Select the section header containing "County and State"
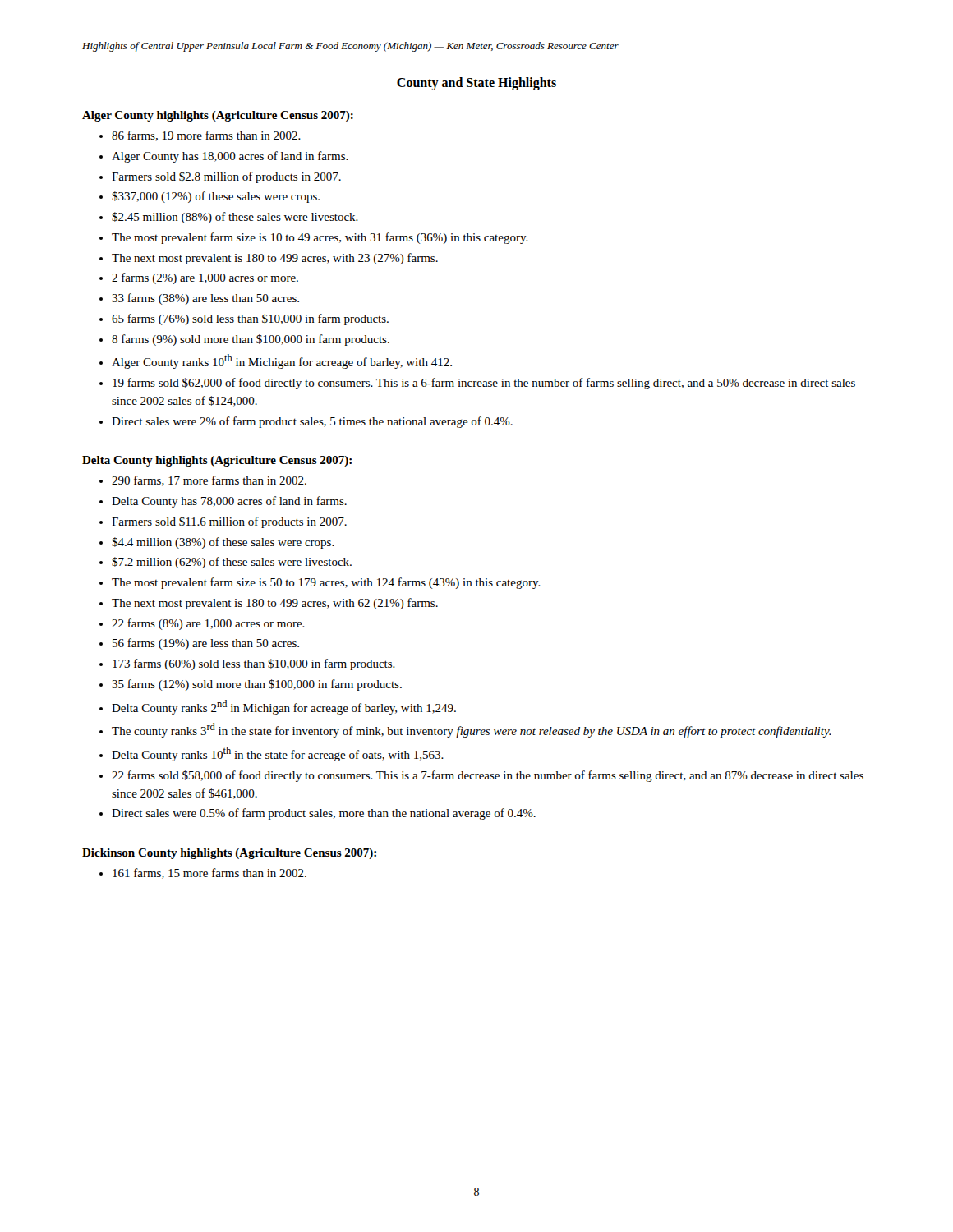953x1232 pixels. tap(476, 83)
